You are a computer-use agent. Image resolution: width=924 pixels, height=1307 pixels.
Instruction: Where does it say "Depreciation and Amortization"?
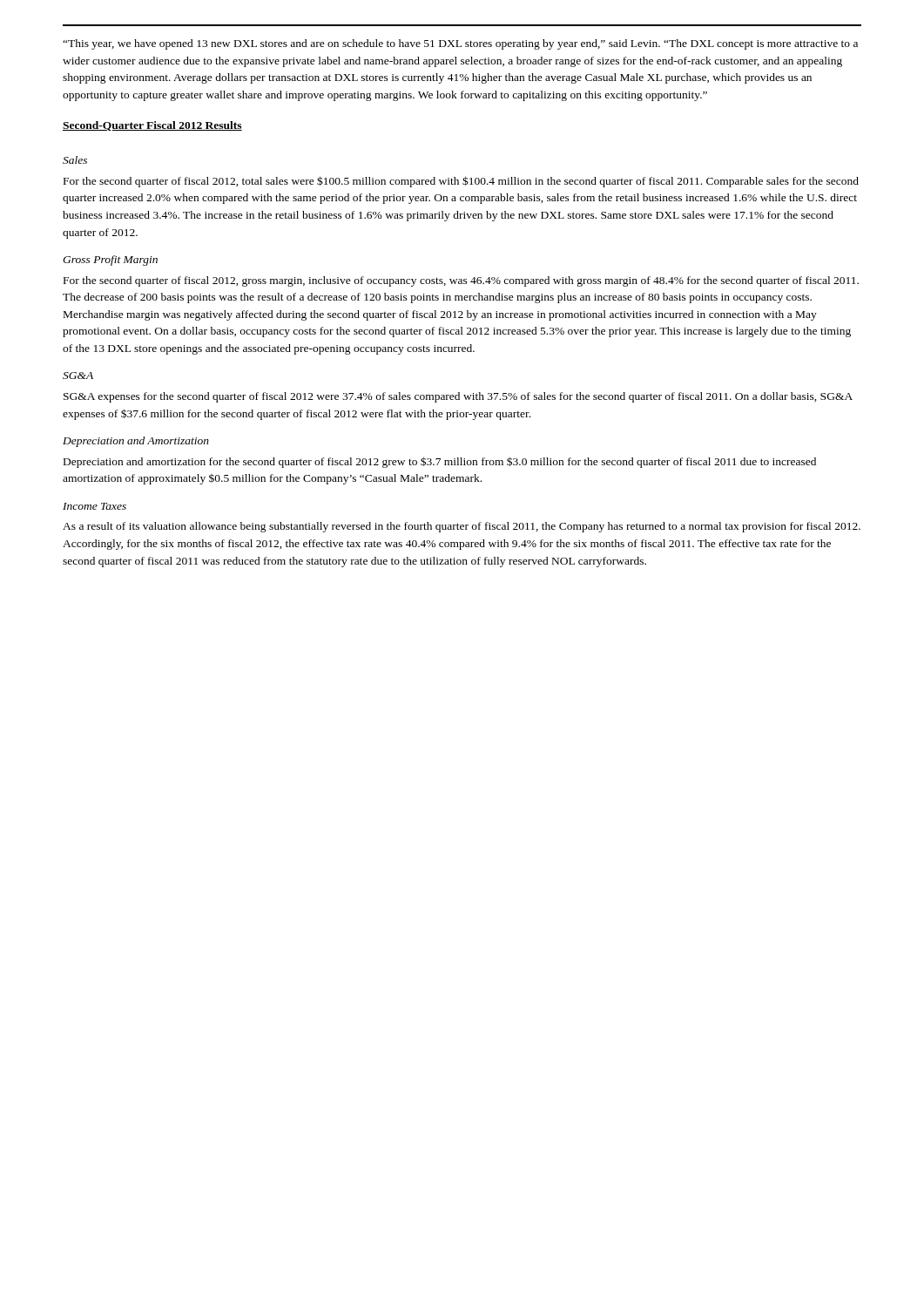pos(136,441)
